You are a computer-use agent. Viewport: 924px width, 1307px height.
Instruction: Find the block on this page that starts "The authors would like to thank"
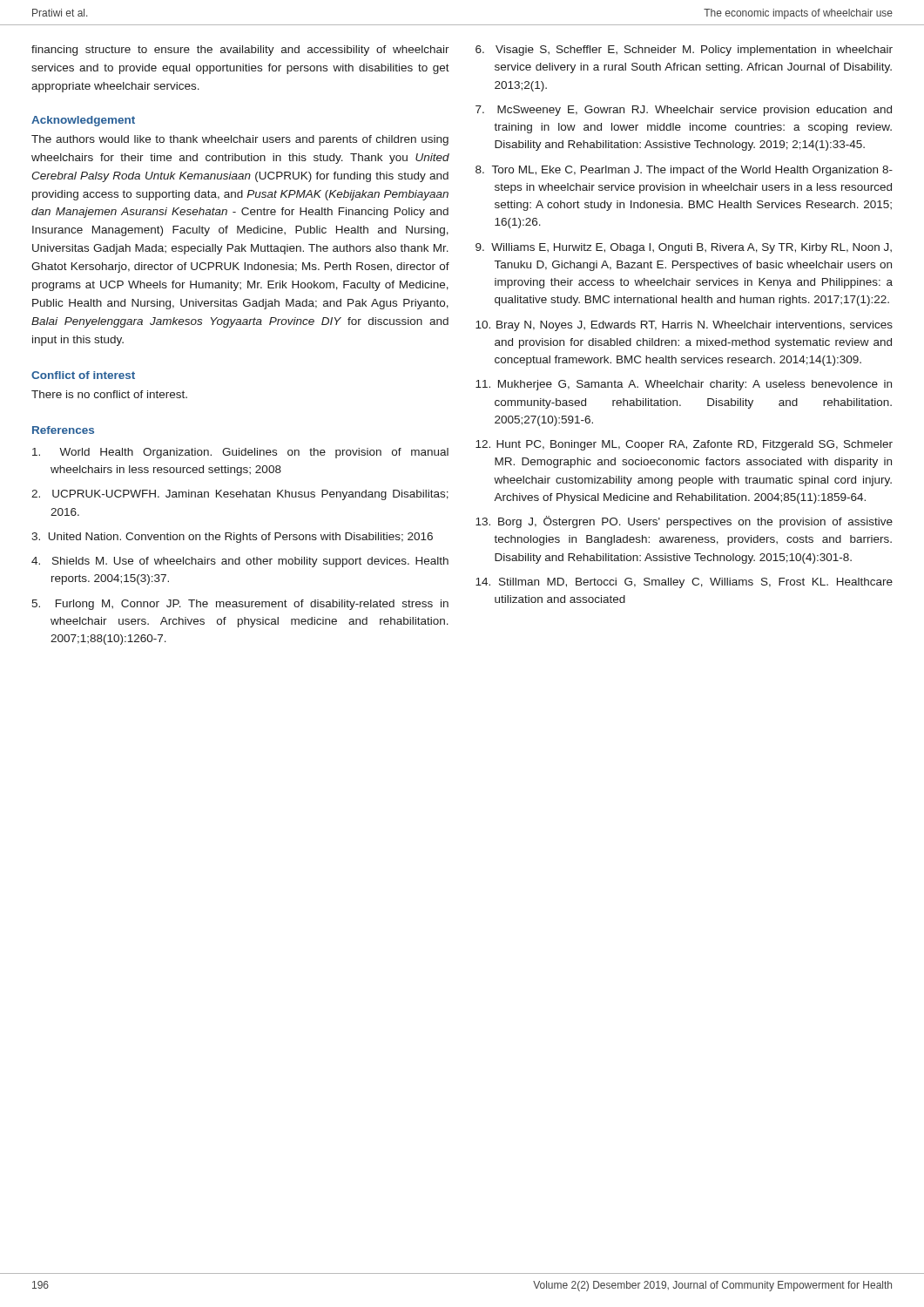[x=240, y=240]
